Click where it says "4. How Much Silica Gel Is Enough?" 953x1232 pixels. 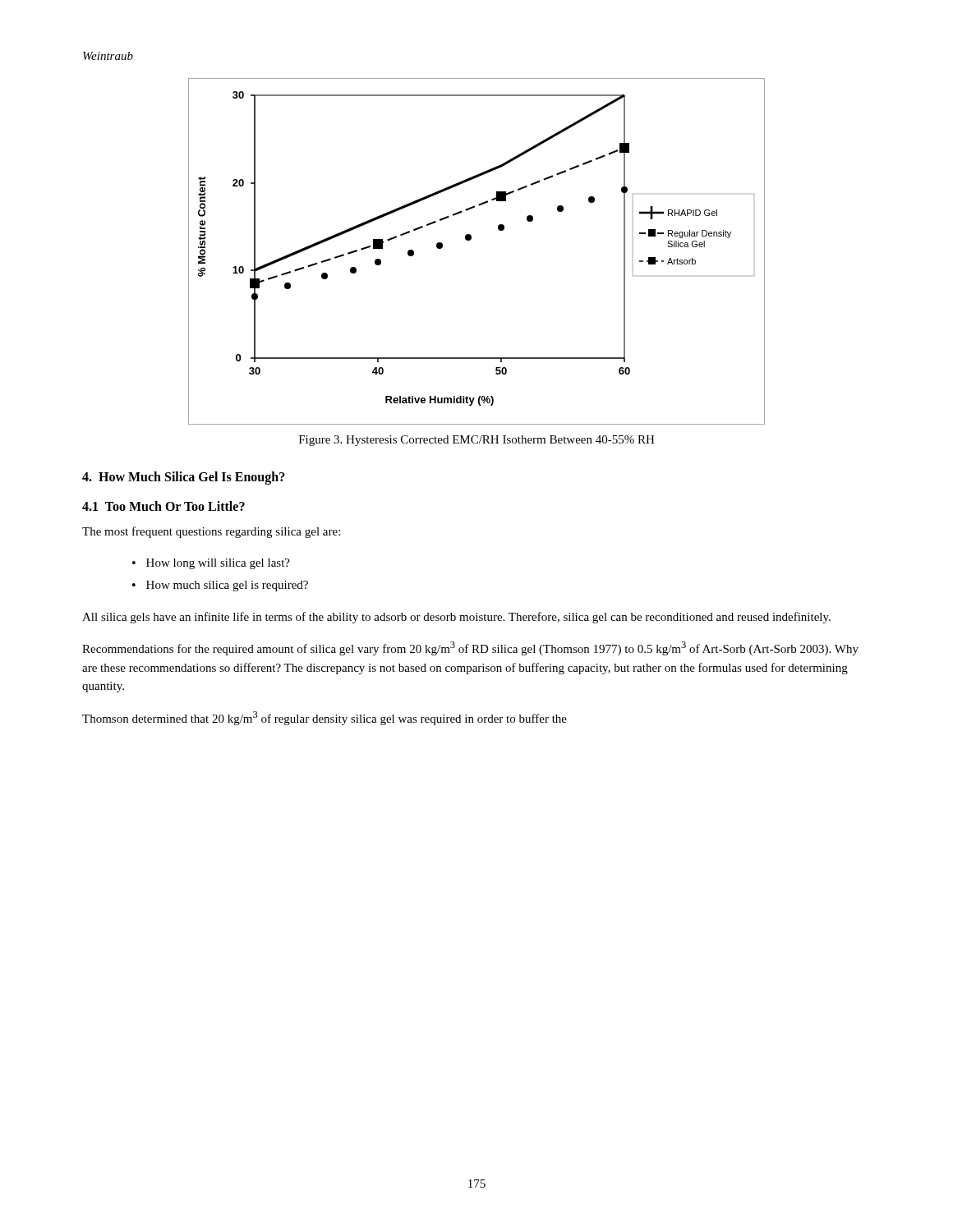tap(184, 477)
